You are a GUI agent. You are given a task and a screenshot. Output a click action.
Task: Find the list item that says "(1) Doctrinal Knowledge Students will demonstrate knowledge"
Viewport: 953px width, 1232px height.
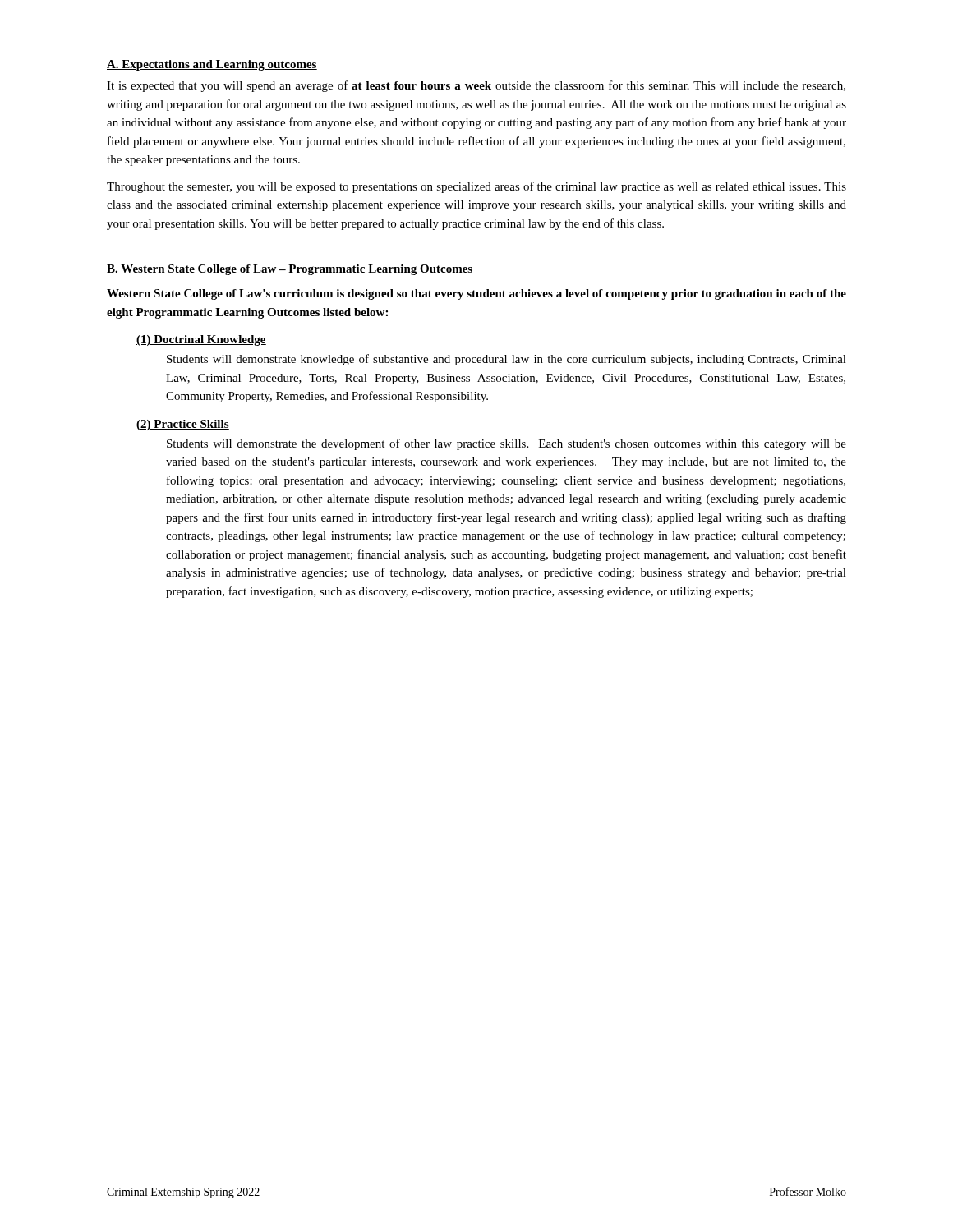[x=491, y=369]
